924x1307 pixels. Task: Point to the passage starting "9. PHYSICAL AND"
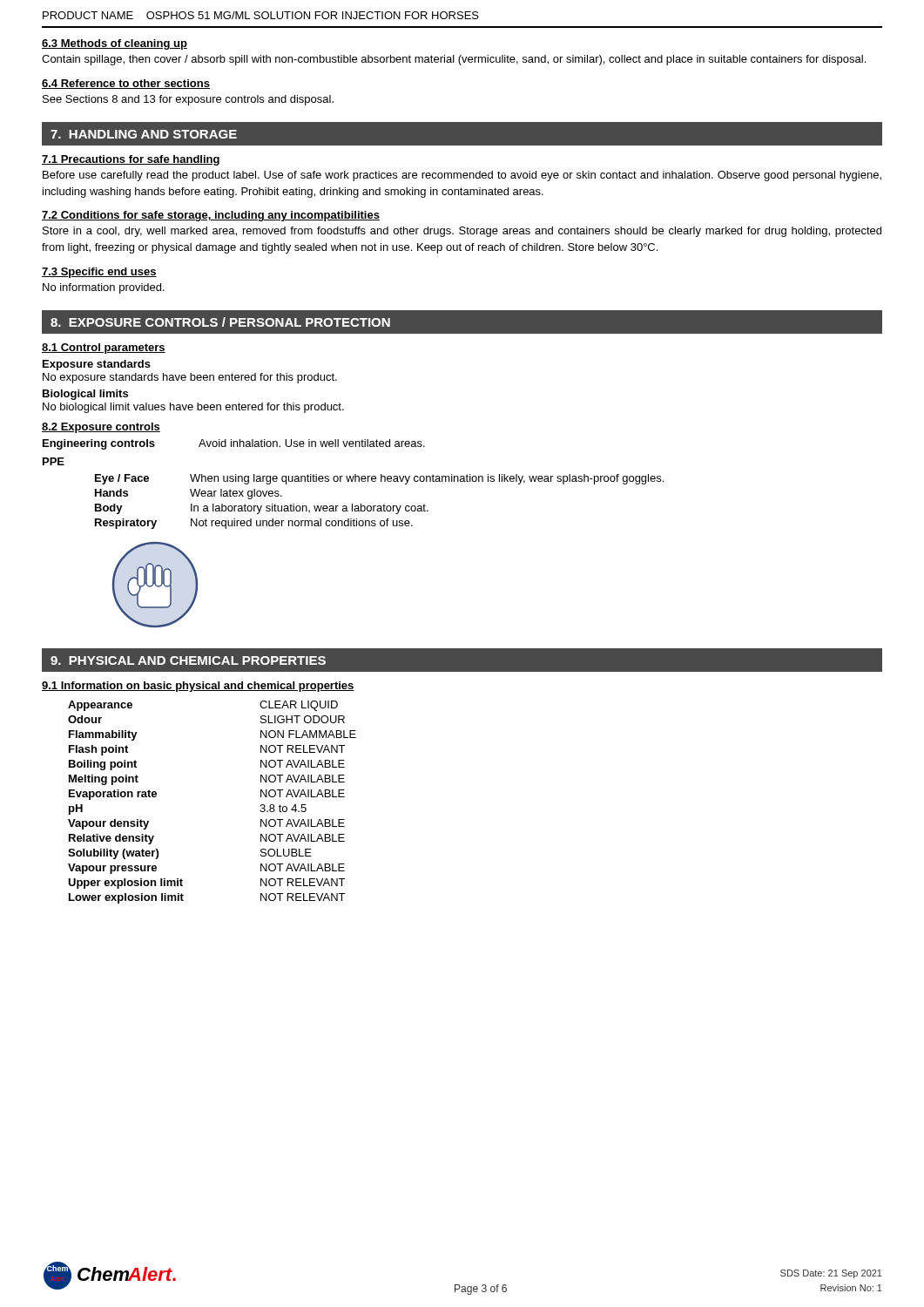click(188, 660)
